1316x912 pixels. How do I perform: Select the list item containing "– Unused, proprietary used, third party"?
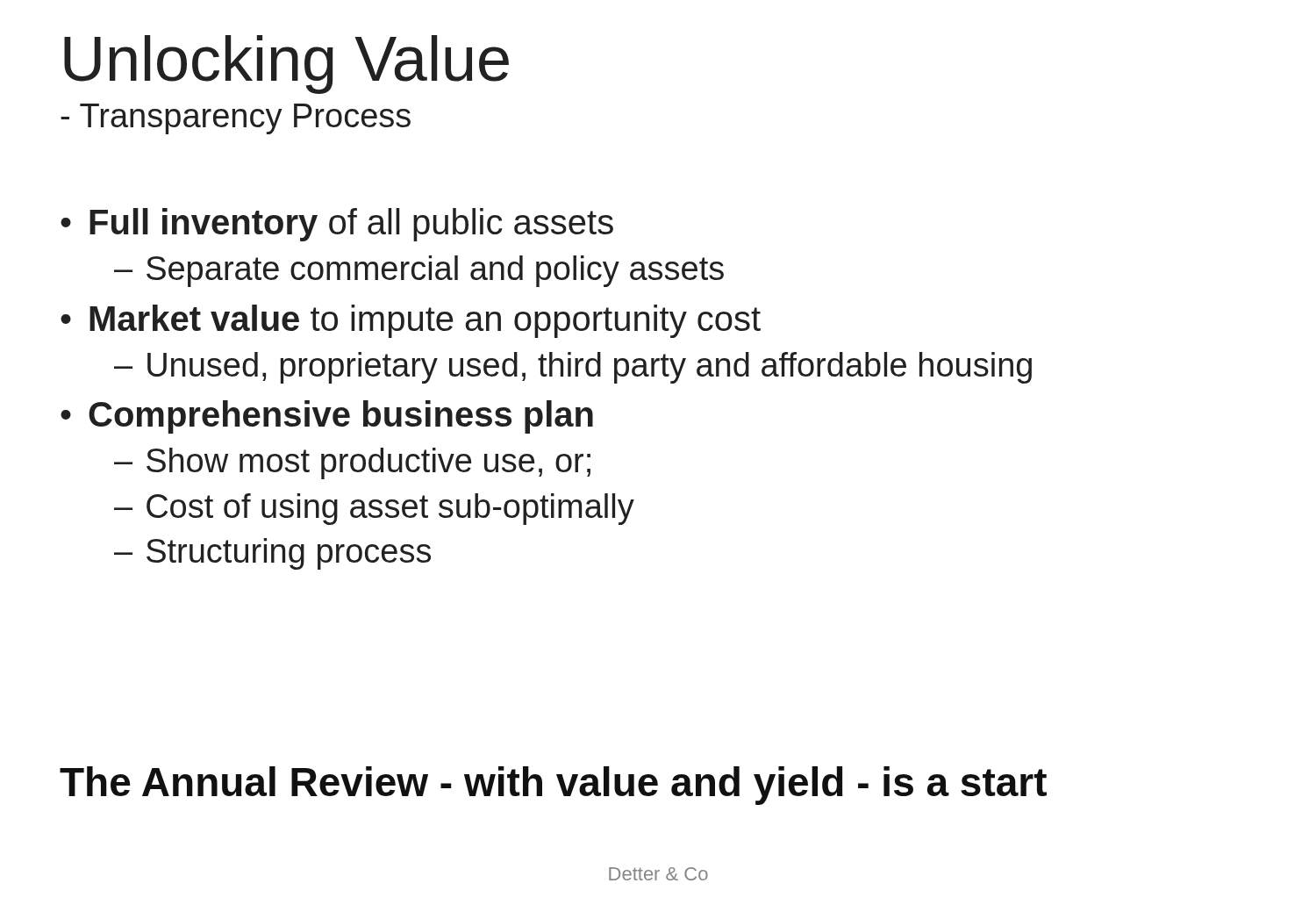(x=574, y=365)
